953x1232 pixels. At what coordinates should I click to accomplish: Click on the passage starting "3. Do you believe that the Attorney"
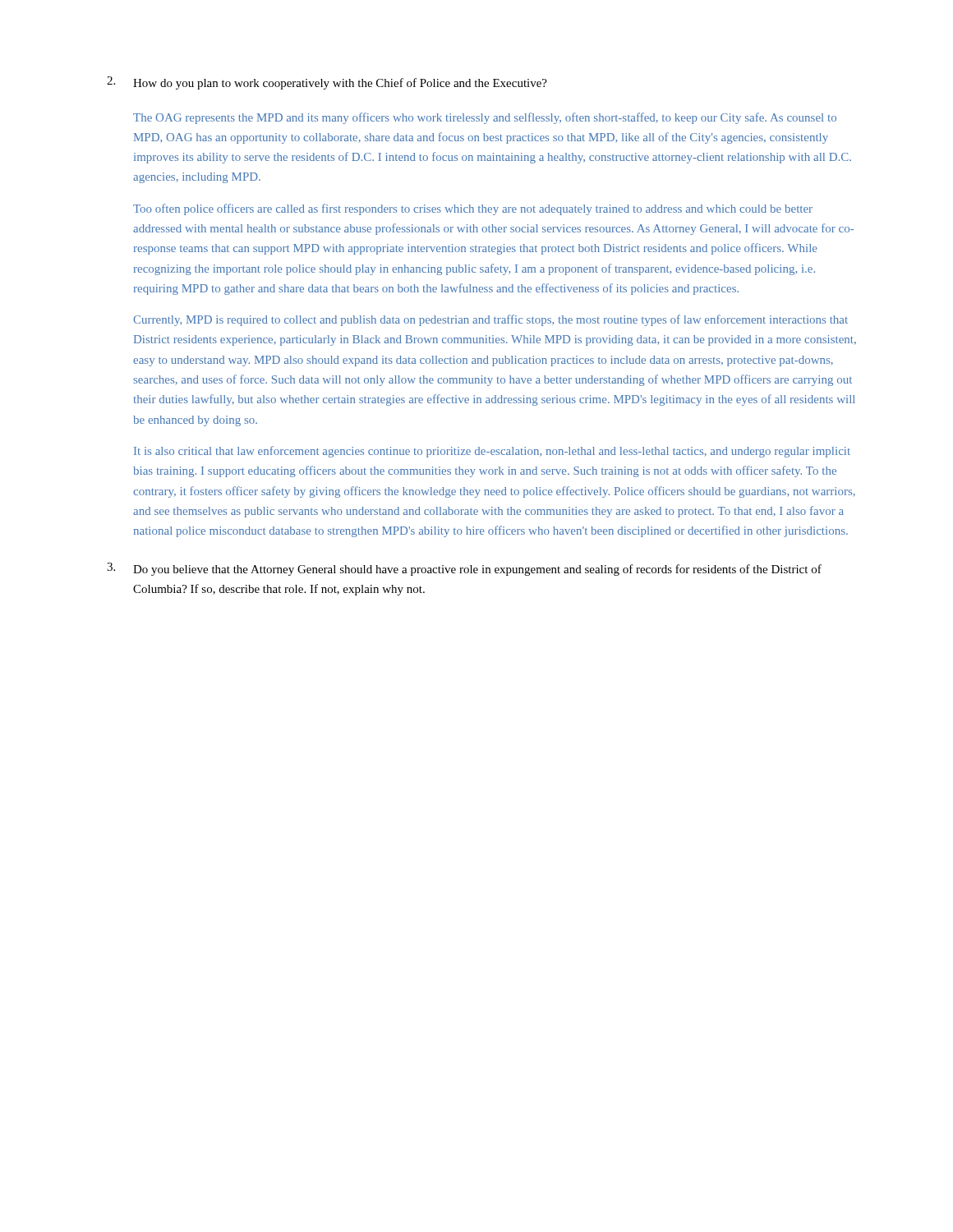coord(485,580)
